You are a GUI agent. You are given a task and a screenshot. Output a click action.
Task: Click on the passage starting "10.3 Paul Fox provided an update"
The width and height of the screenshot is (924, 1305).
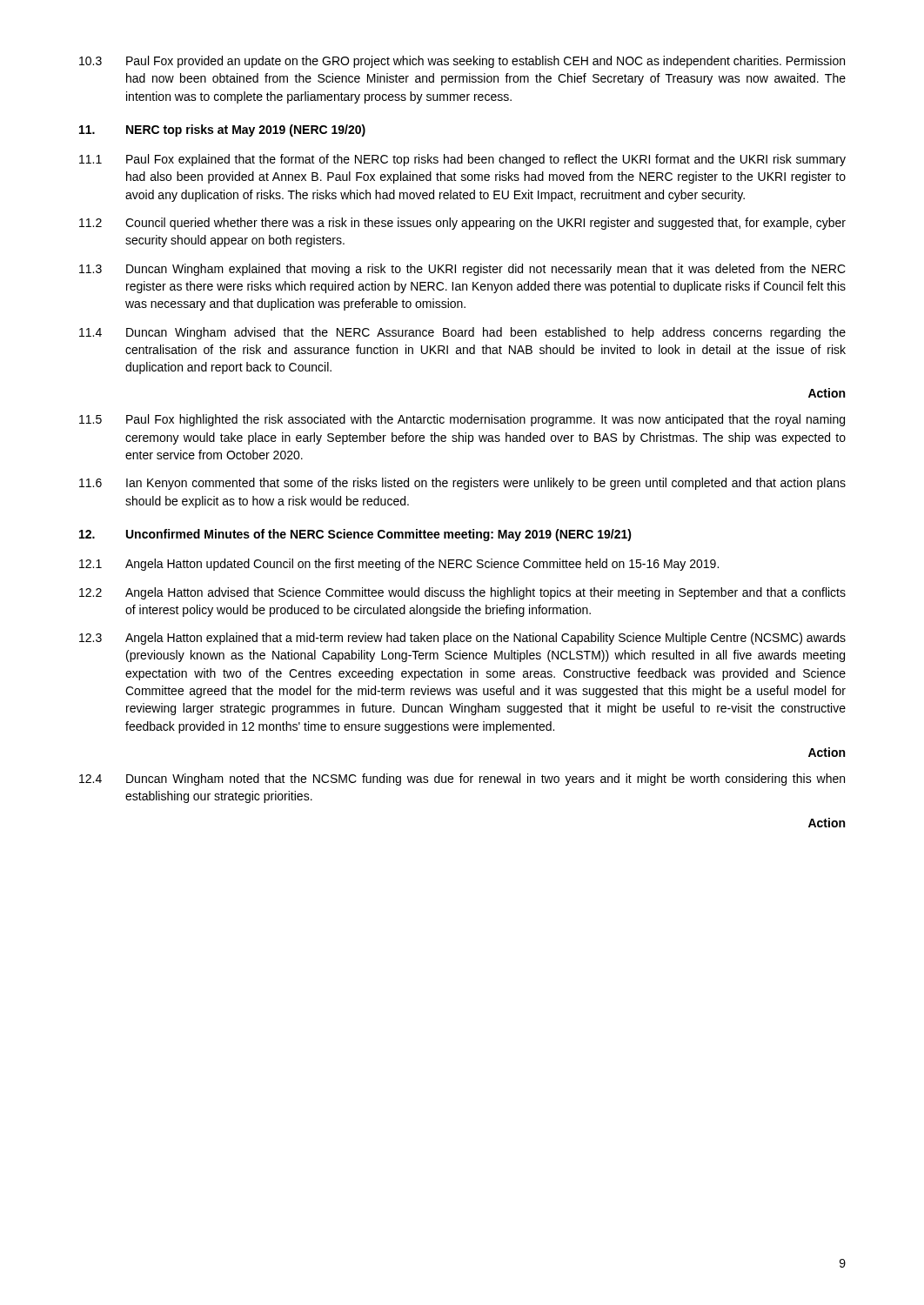tap(462, 79)
